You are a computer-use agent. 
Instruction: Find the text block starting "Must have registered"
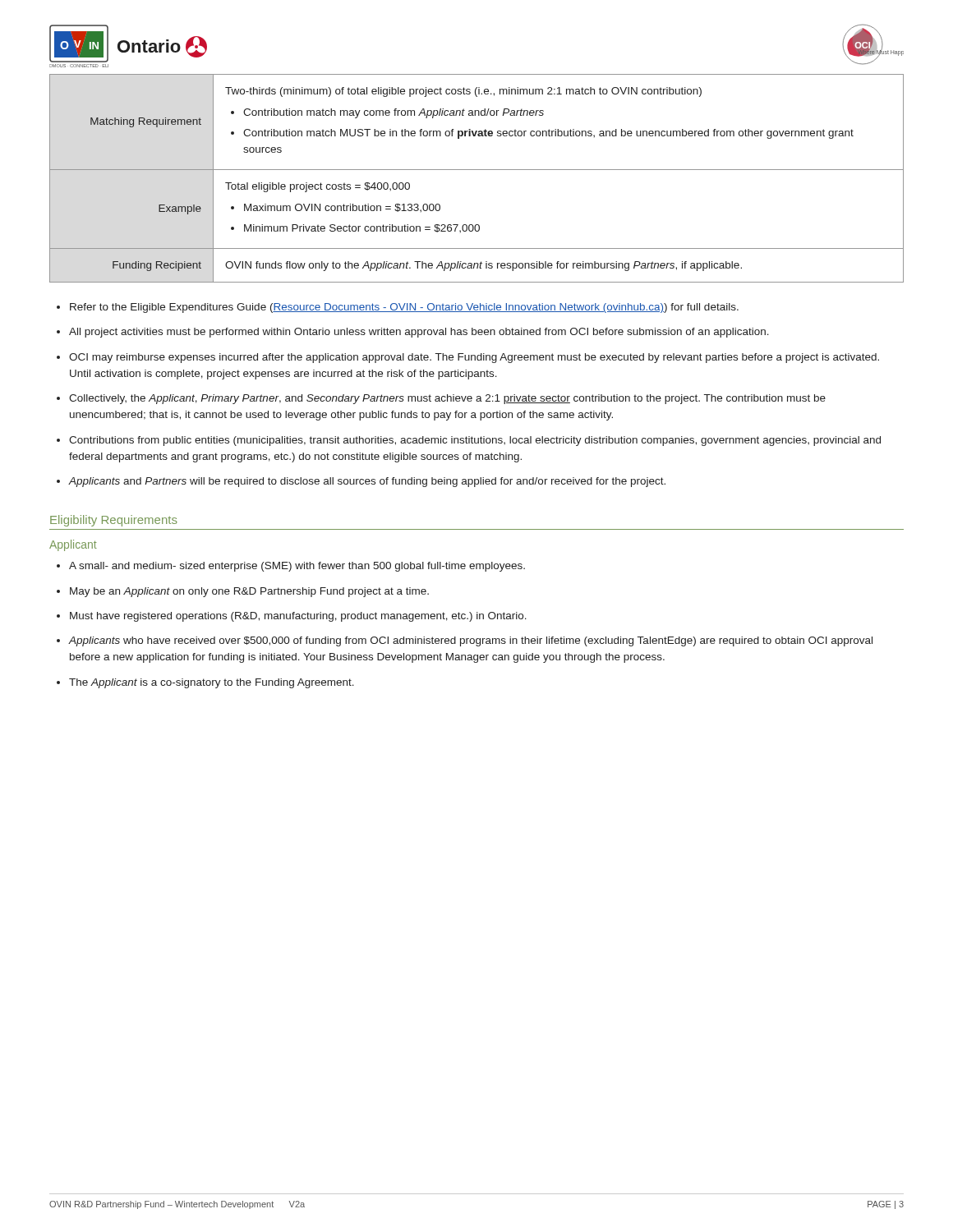[x=298, y=615]
